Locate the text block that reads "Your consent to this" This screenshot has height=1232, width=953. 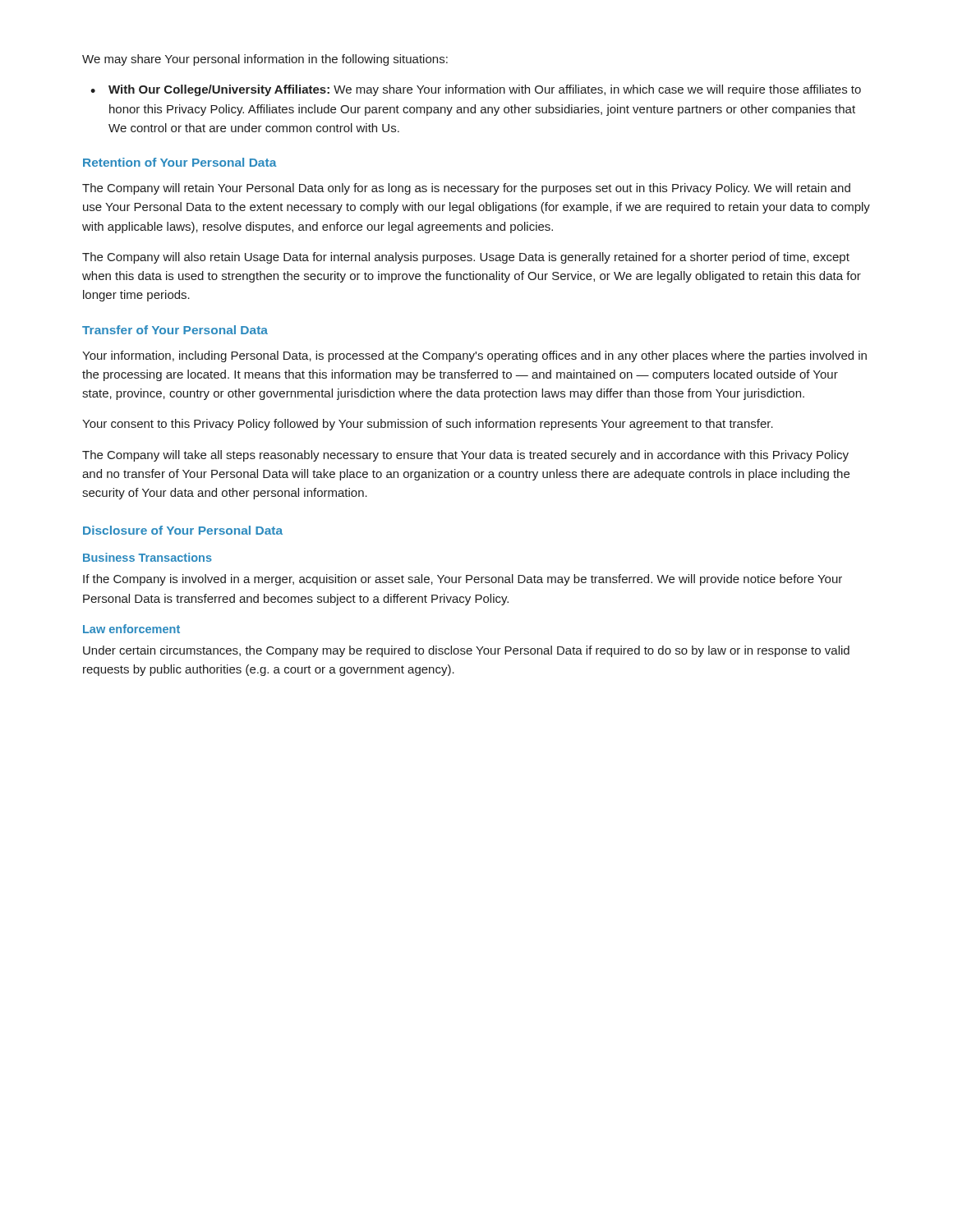click(428, 424)
